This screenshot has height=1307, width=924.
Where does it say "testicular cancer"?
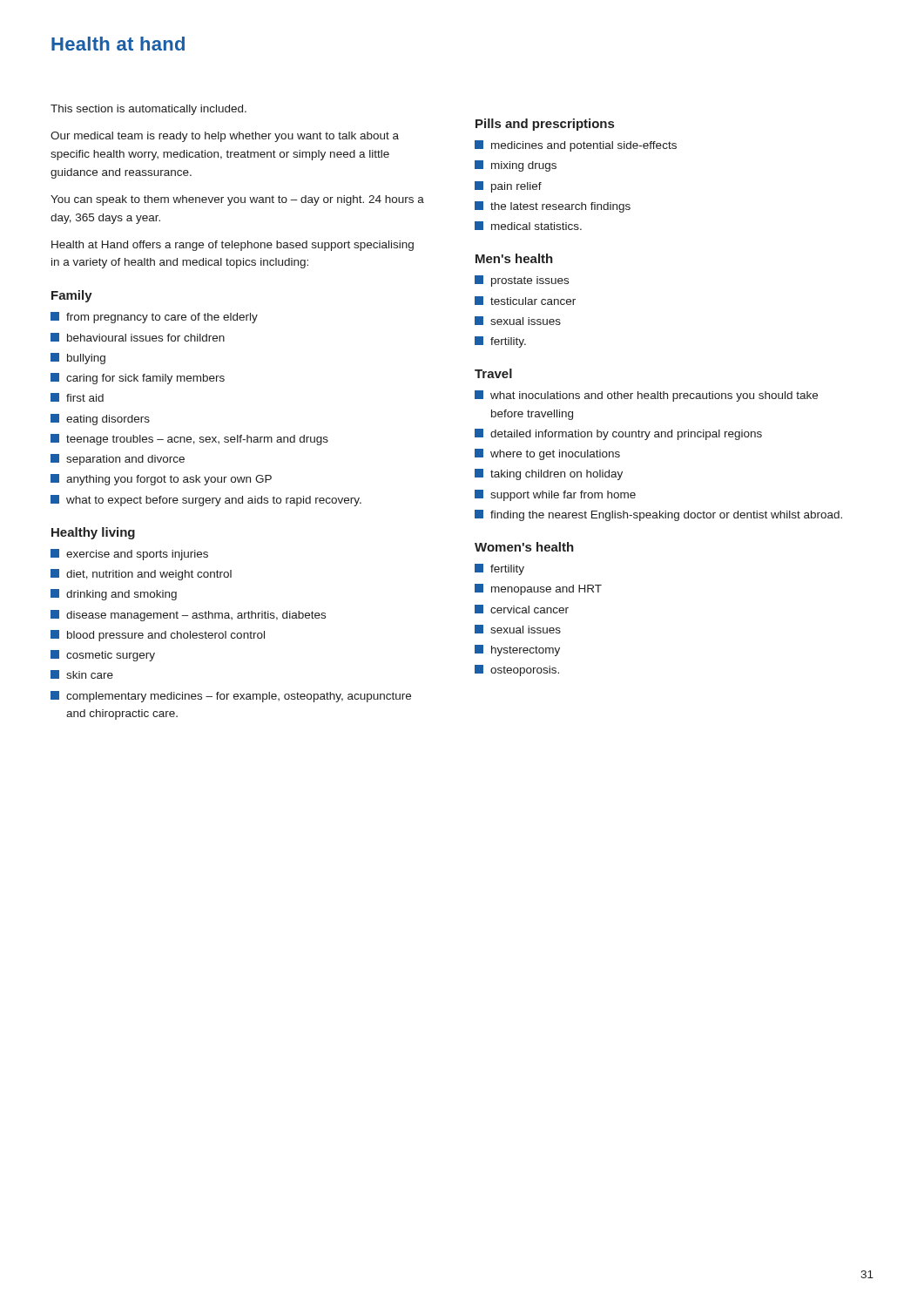coord(525,301)
